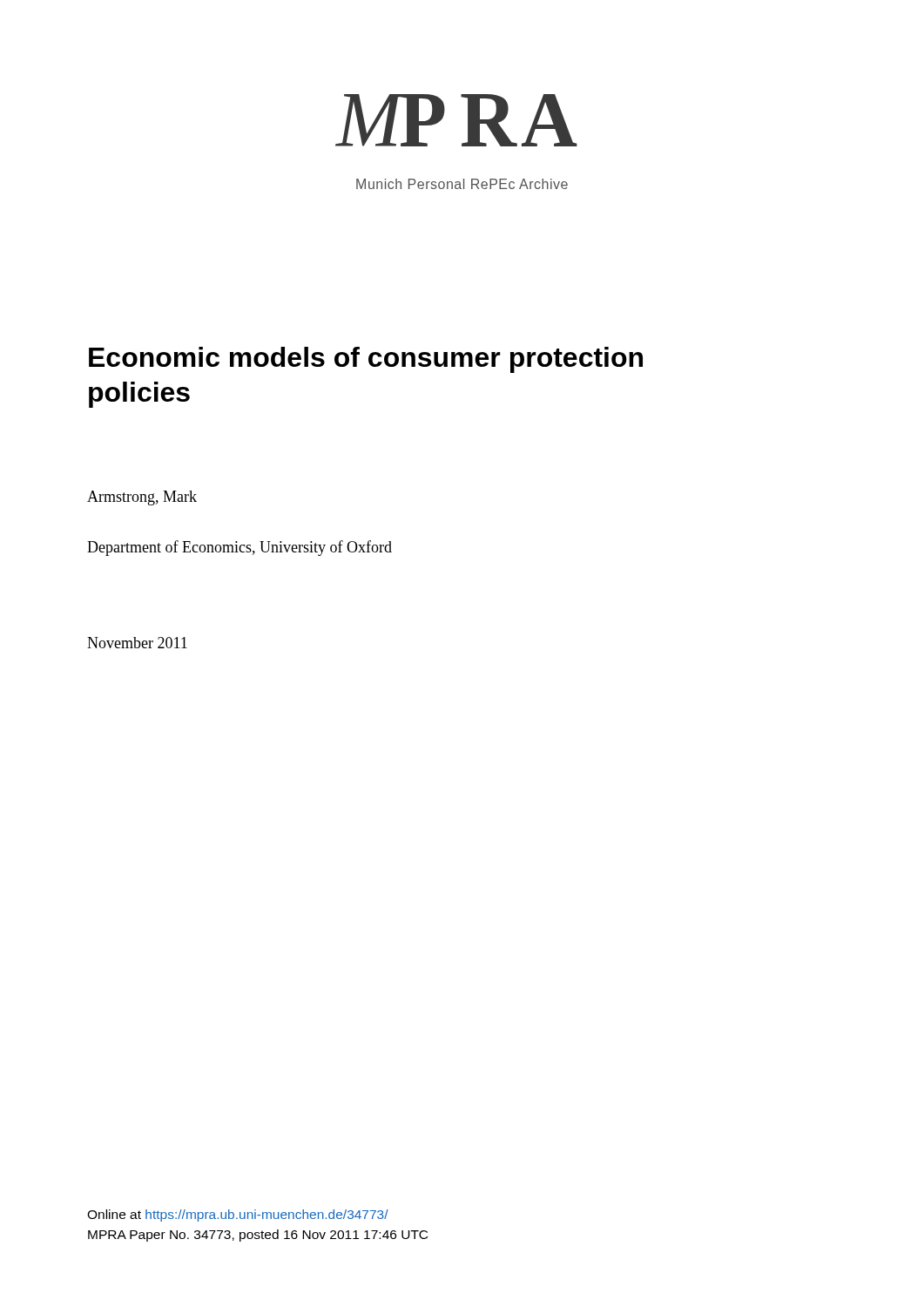The width and height of the screenshot is (924, 1307).
Task: Select the text starting "Armstrong, Mark"
Action: [142, 498]
